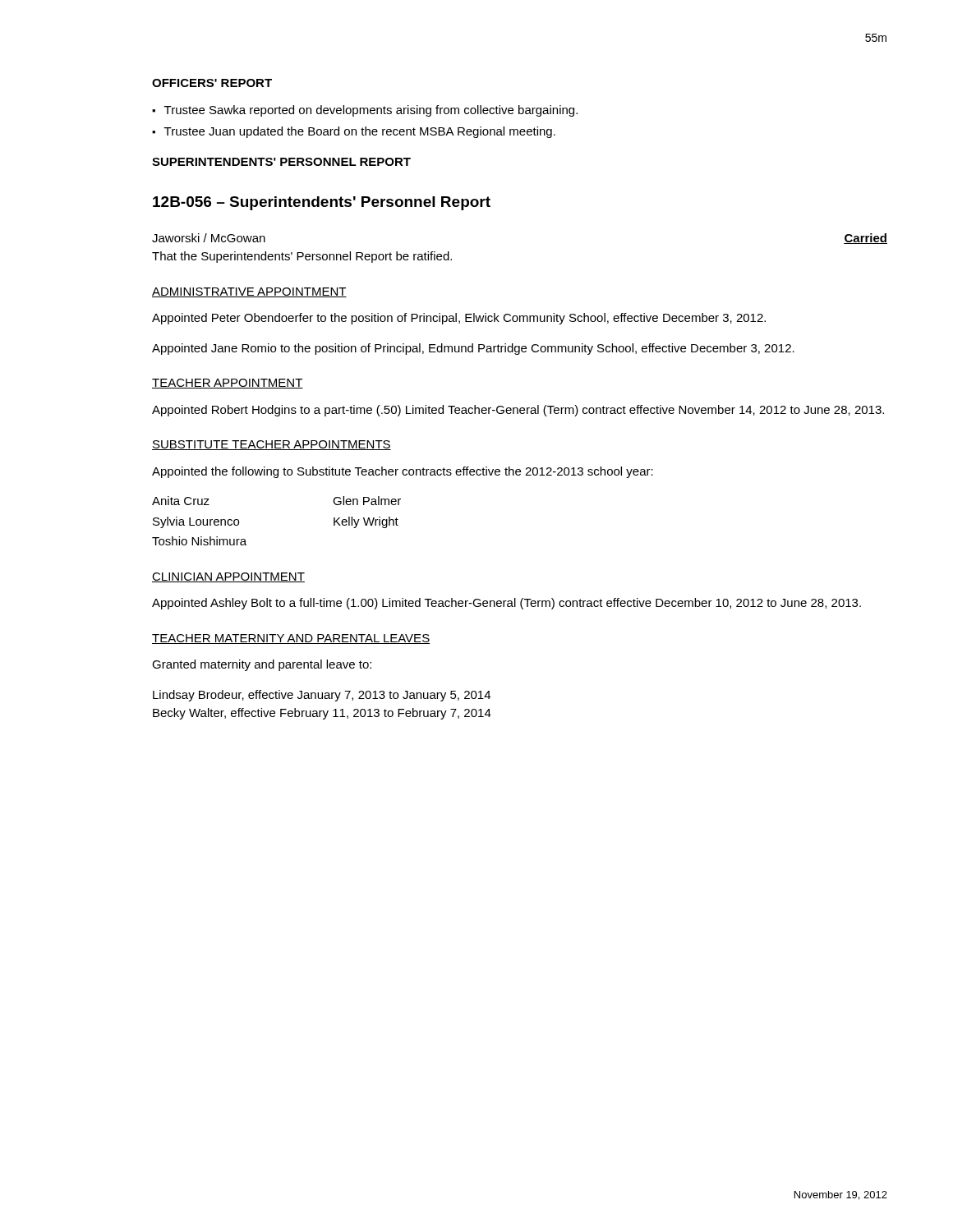The width and height of the screenshot is (953, 1232).
Task: Click on the list item that says "Trustee Juan updated the Board on the"
Action: point(360,131)
